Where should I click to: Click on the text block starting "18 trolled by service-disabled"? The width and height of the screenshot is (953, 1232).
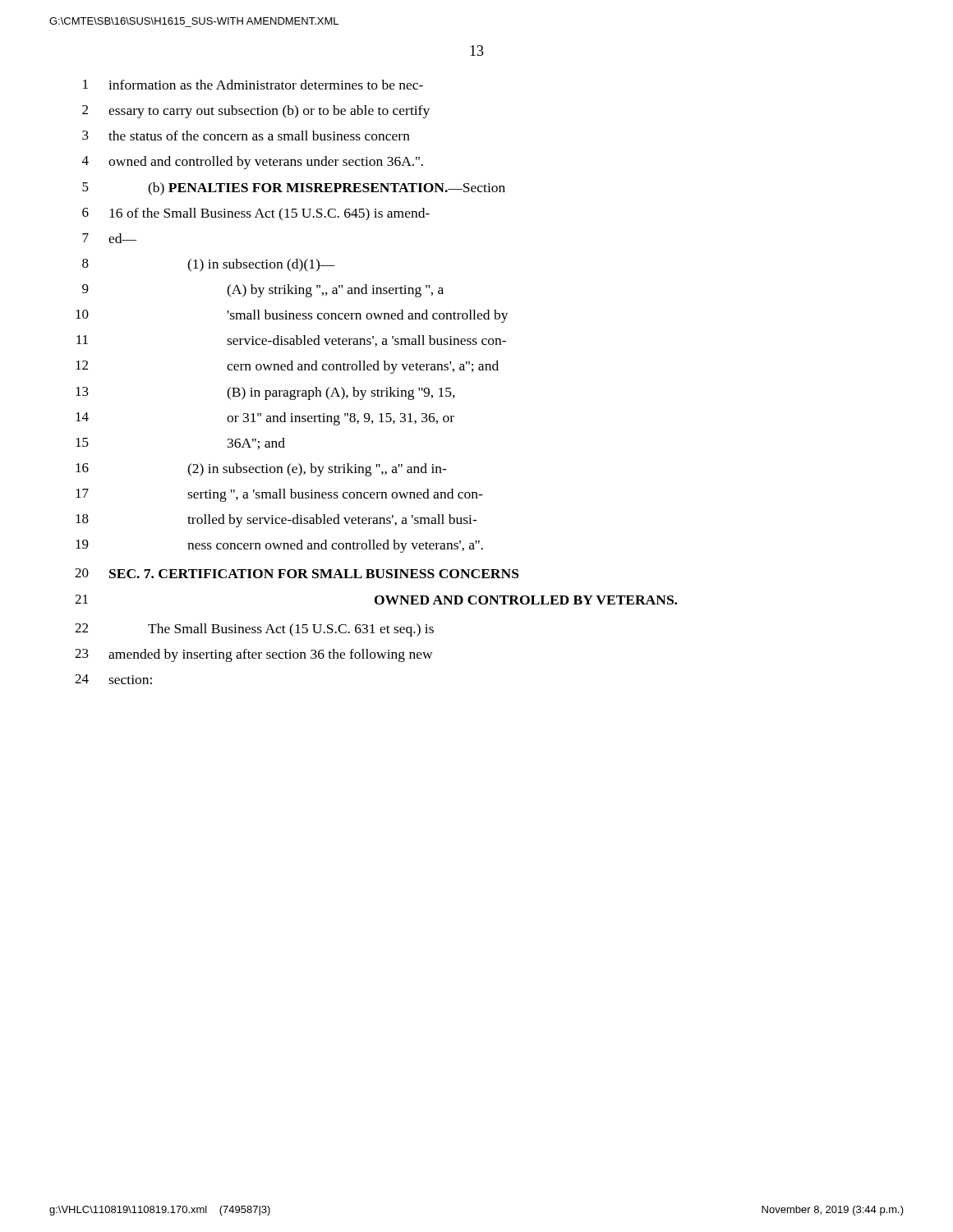tap(476, 520)
